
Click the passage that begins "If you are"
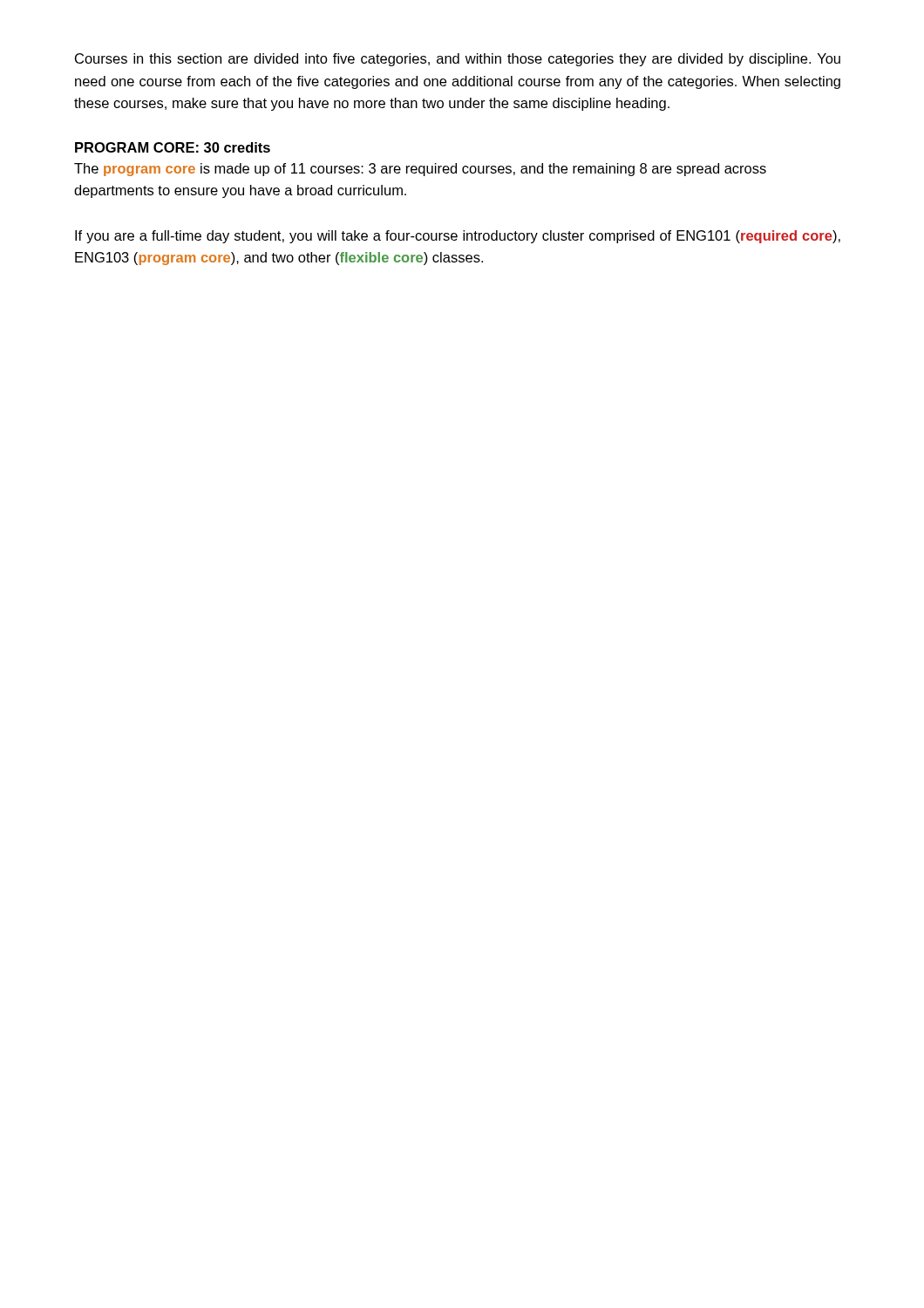coord(458,246)
